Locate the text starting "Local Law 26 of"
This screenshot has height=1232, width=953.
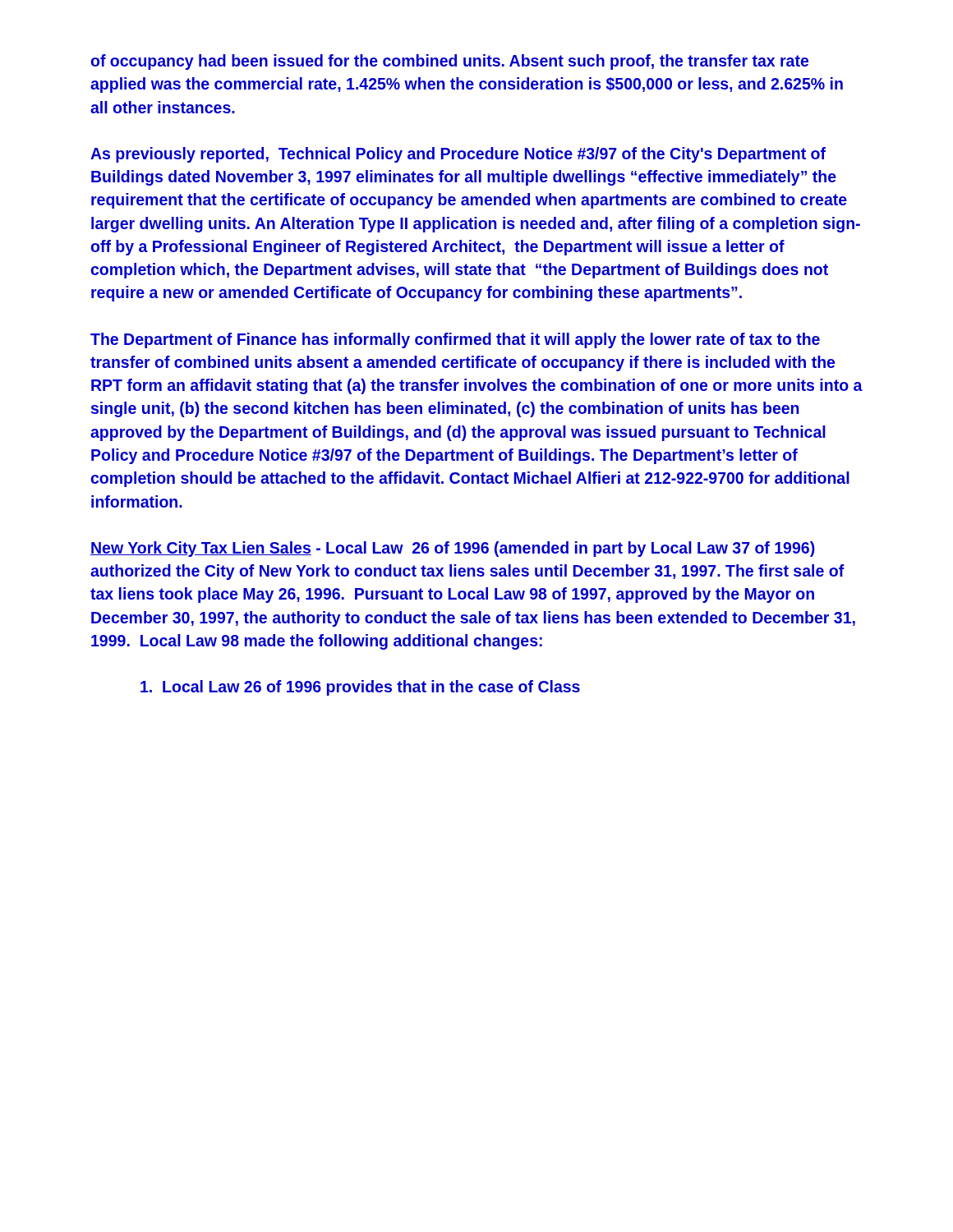click(x=360, y=687)
